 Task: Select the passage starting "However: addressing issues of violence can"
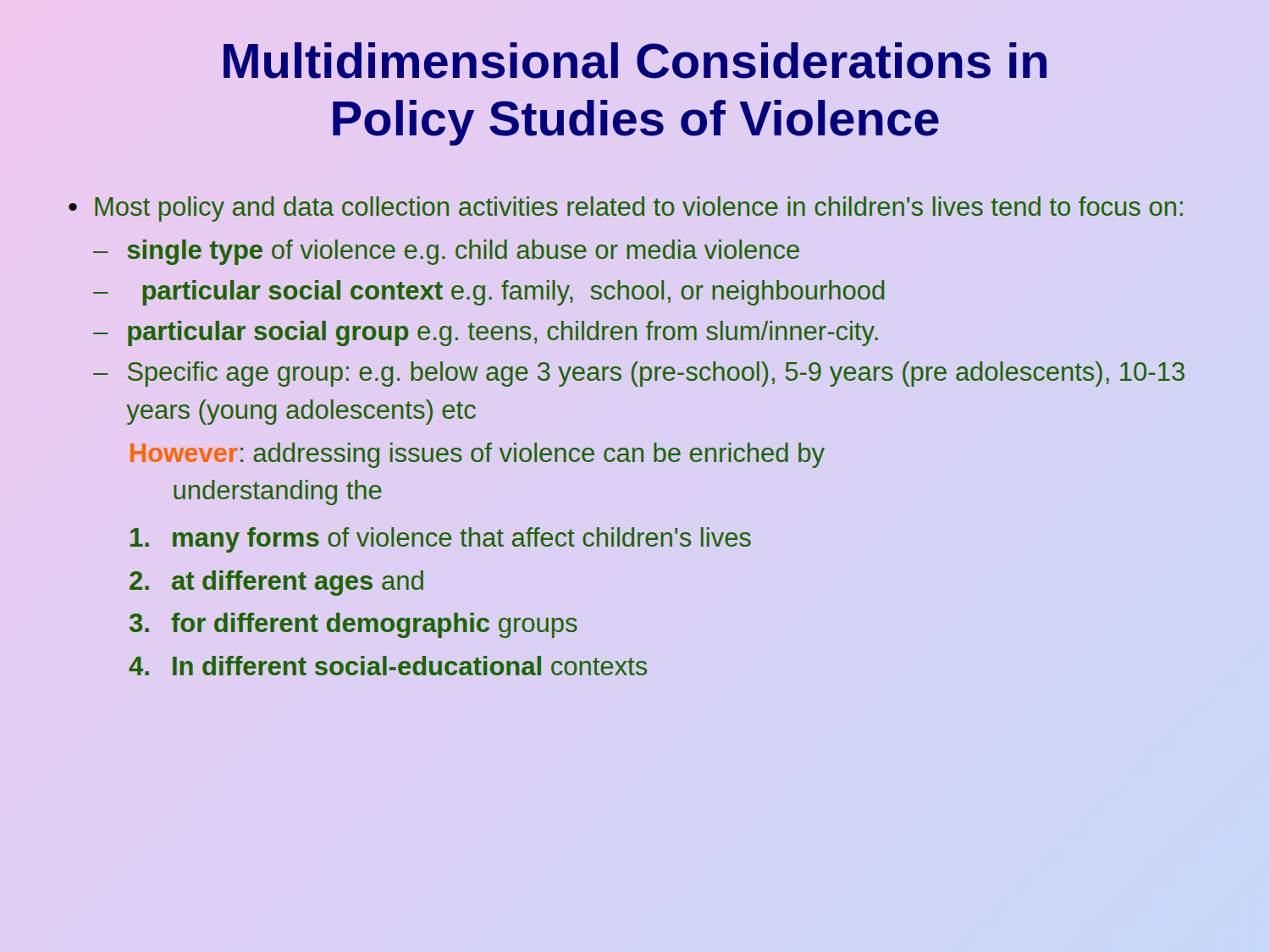pos(477,472)
